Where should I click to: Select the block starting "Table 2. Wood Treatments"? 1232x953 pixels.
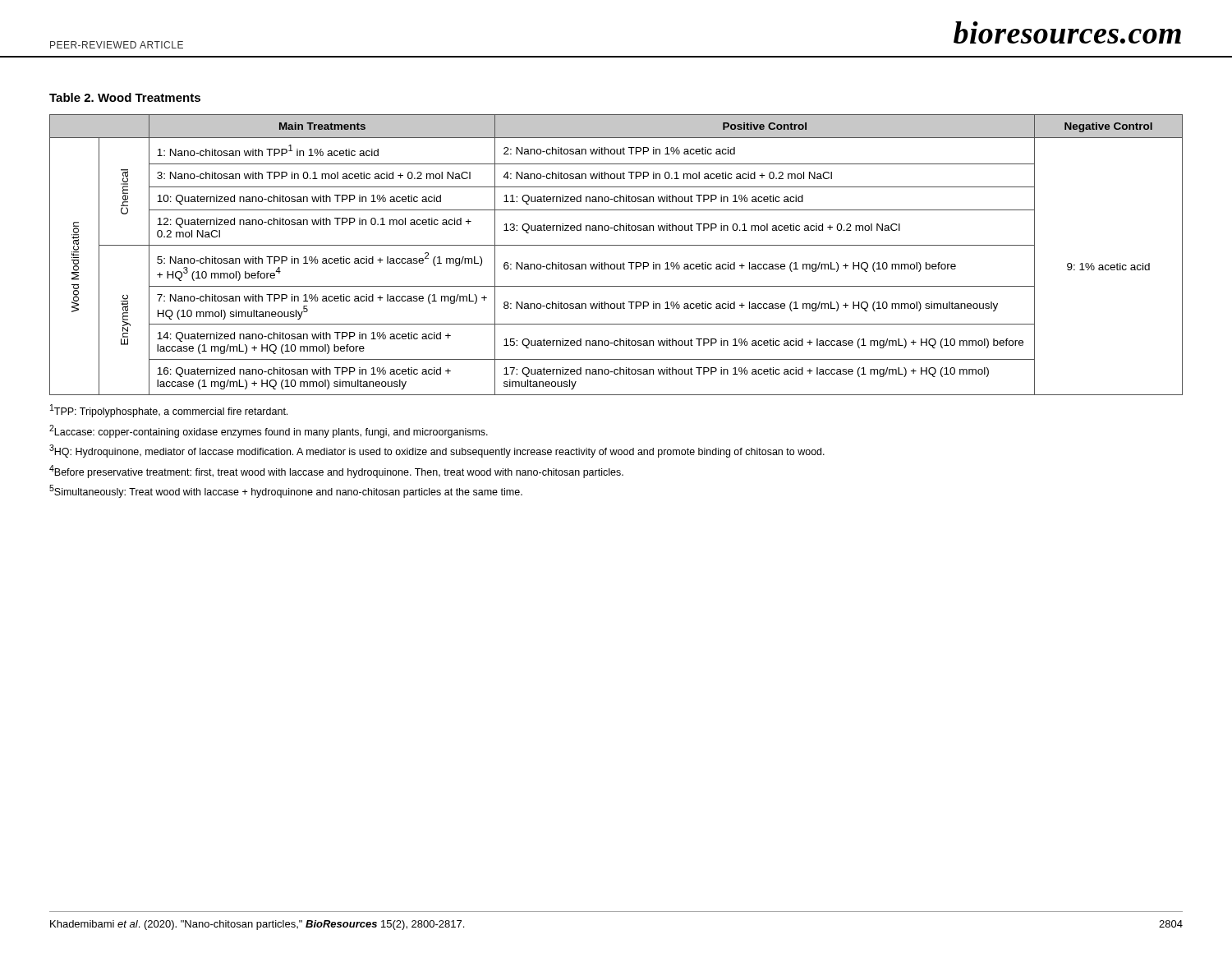(125, 97)
